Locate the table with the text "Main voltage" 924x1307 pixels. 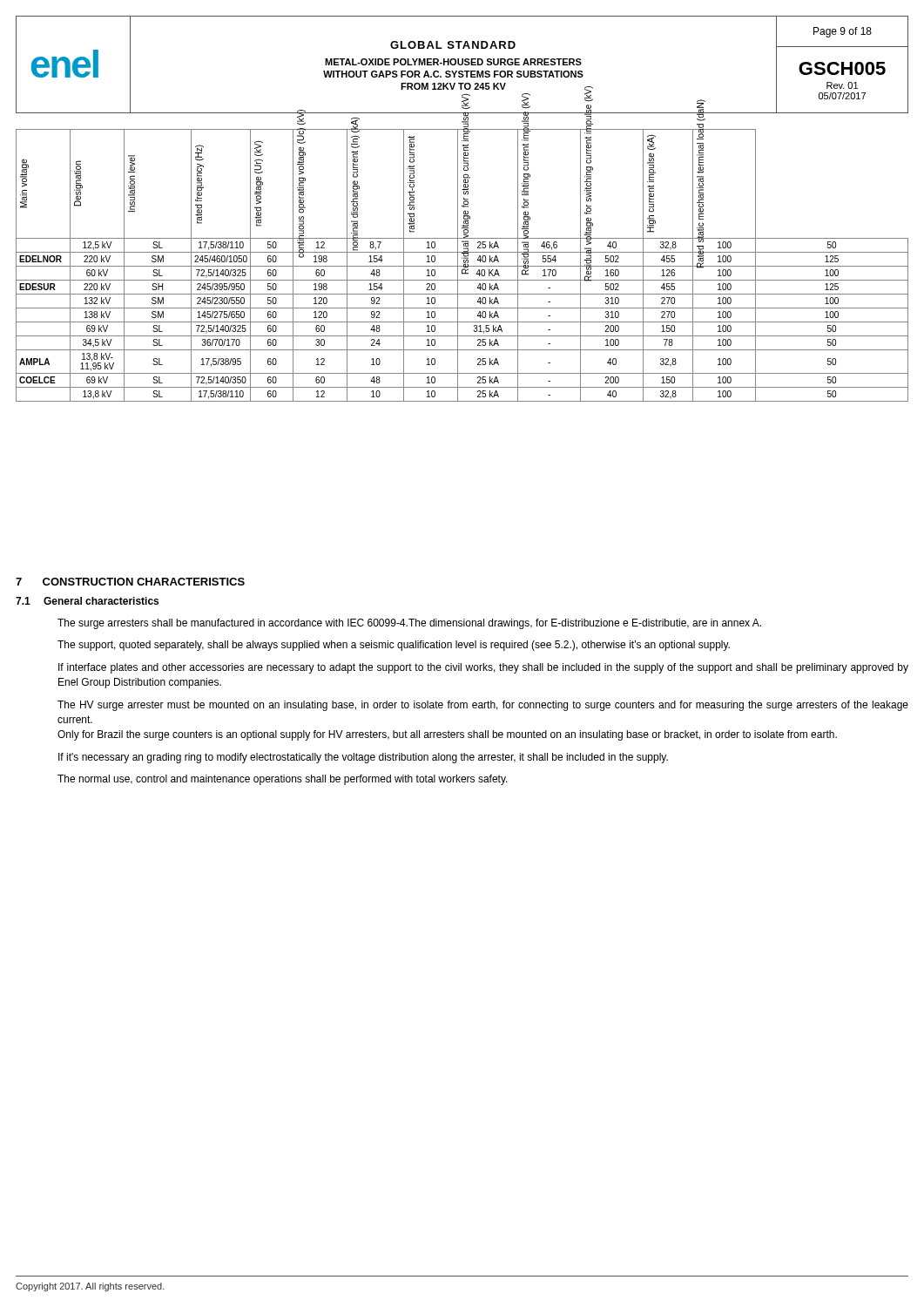(x=462, y=265)
